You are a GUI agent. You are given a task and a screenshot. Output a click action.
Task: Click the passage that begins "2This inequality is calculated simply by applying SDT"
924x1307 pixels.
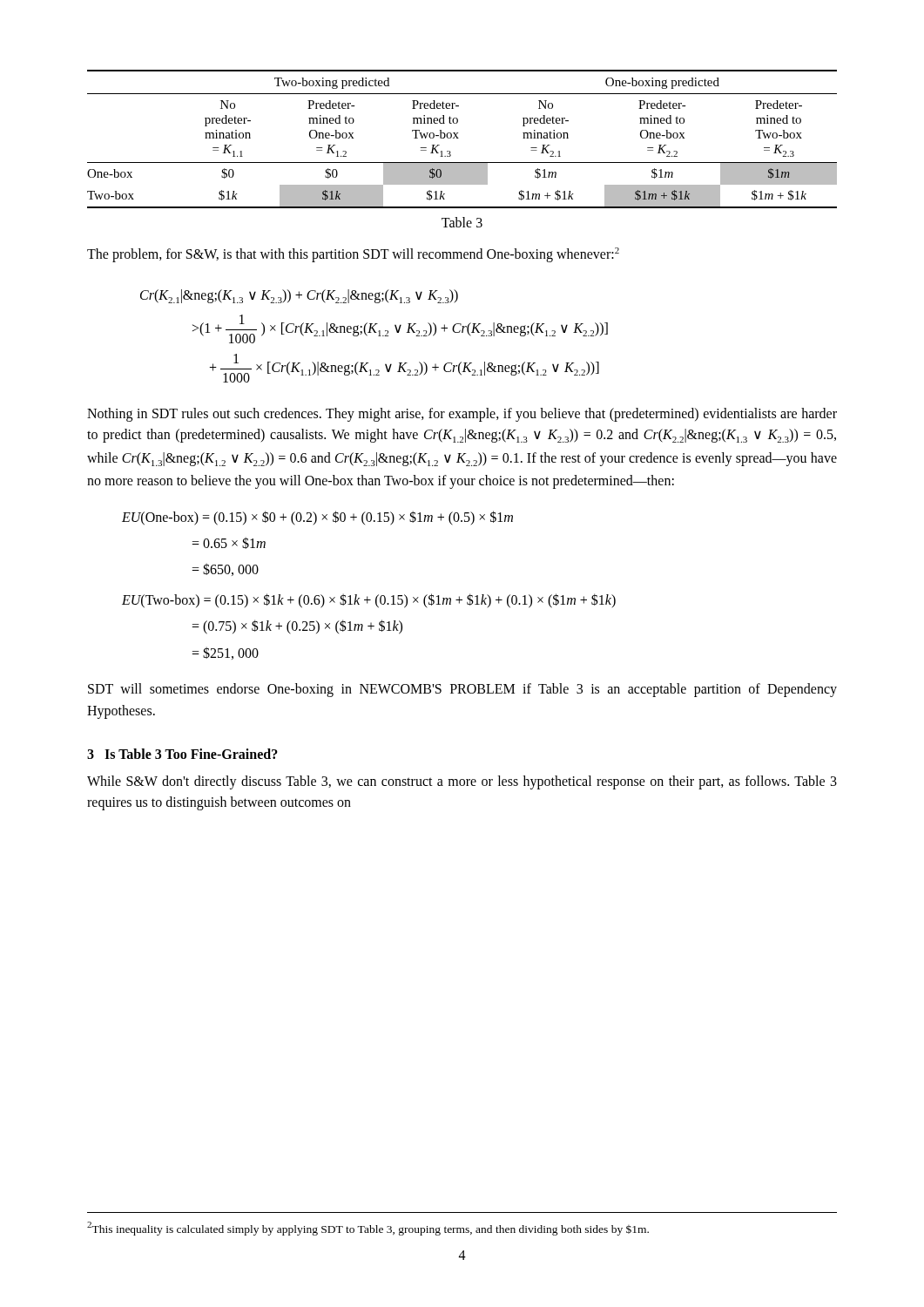point(368,1227)
